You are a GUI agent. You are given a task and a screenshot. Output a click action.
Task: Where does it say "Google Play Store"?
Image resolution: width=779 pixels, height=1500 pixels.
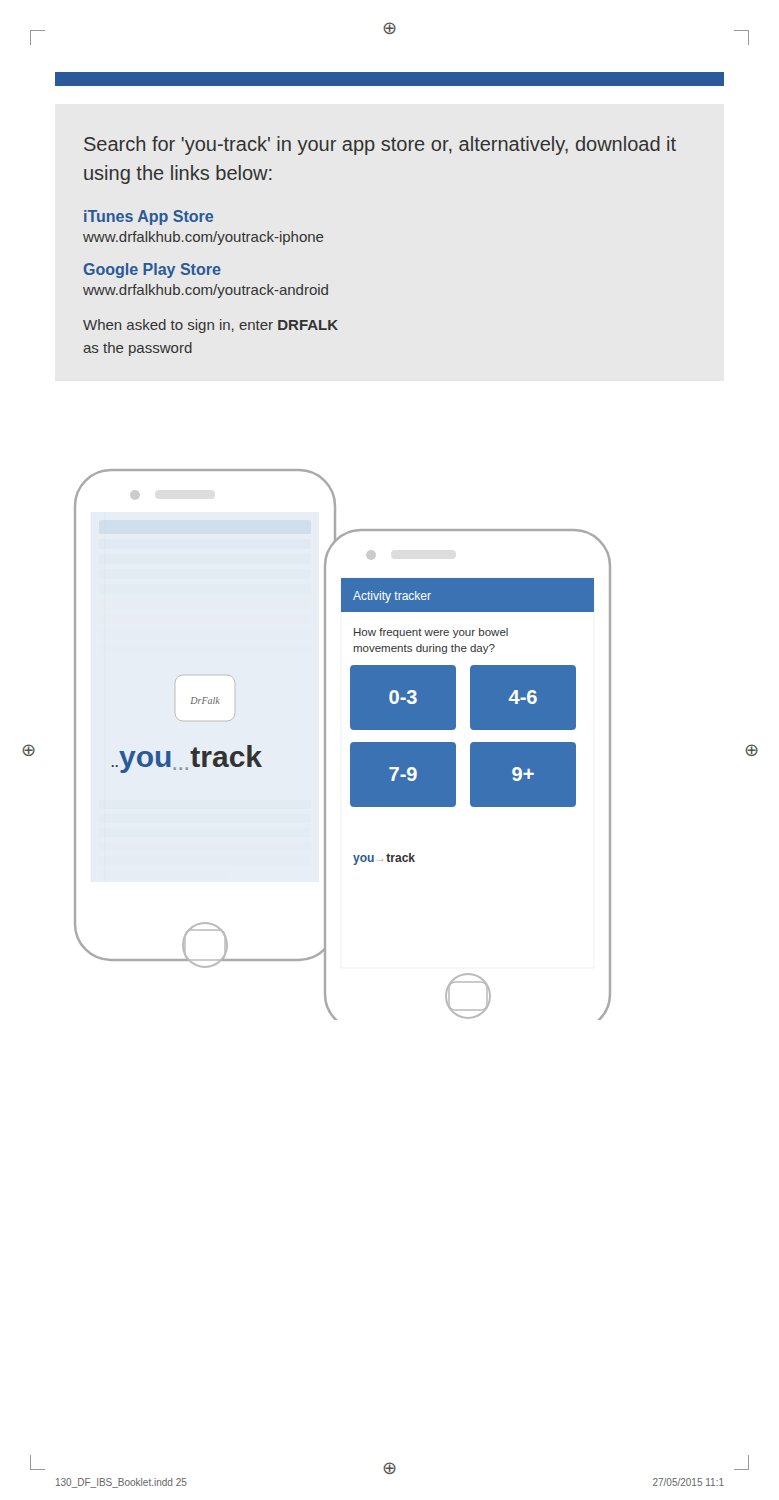[x=152, y=269]
